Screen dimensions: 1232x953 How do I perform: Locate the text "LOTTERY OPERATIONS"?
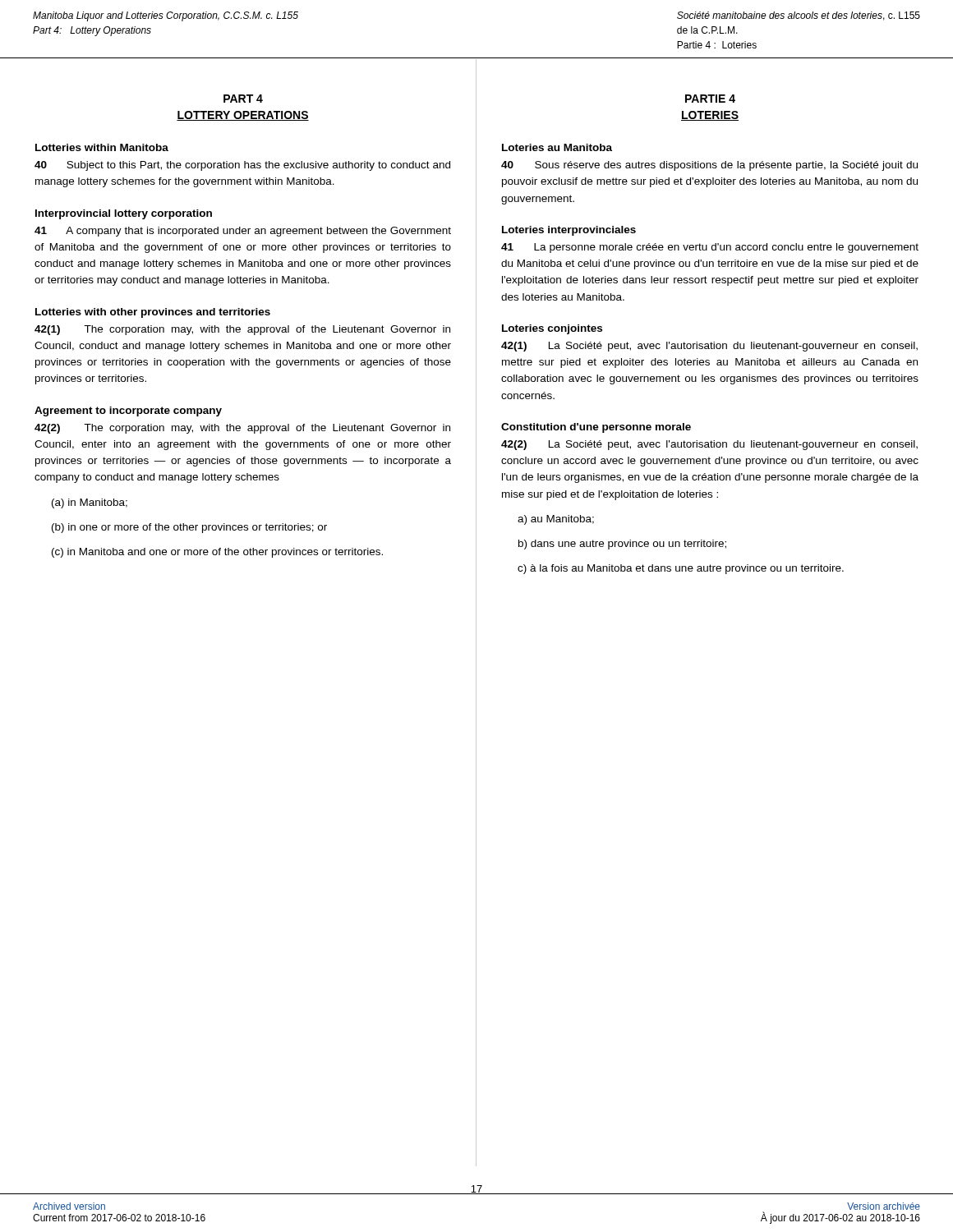point(243,115)
